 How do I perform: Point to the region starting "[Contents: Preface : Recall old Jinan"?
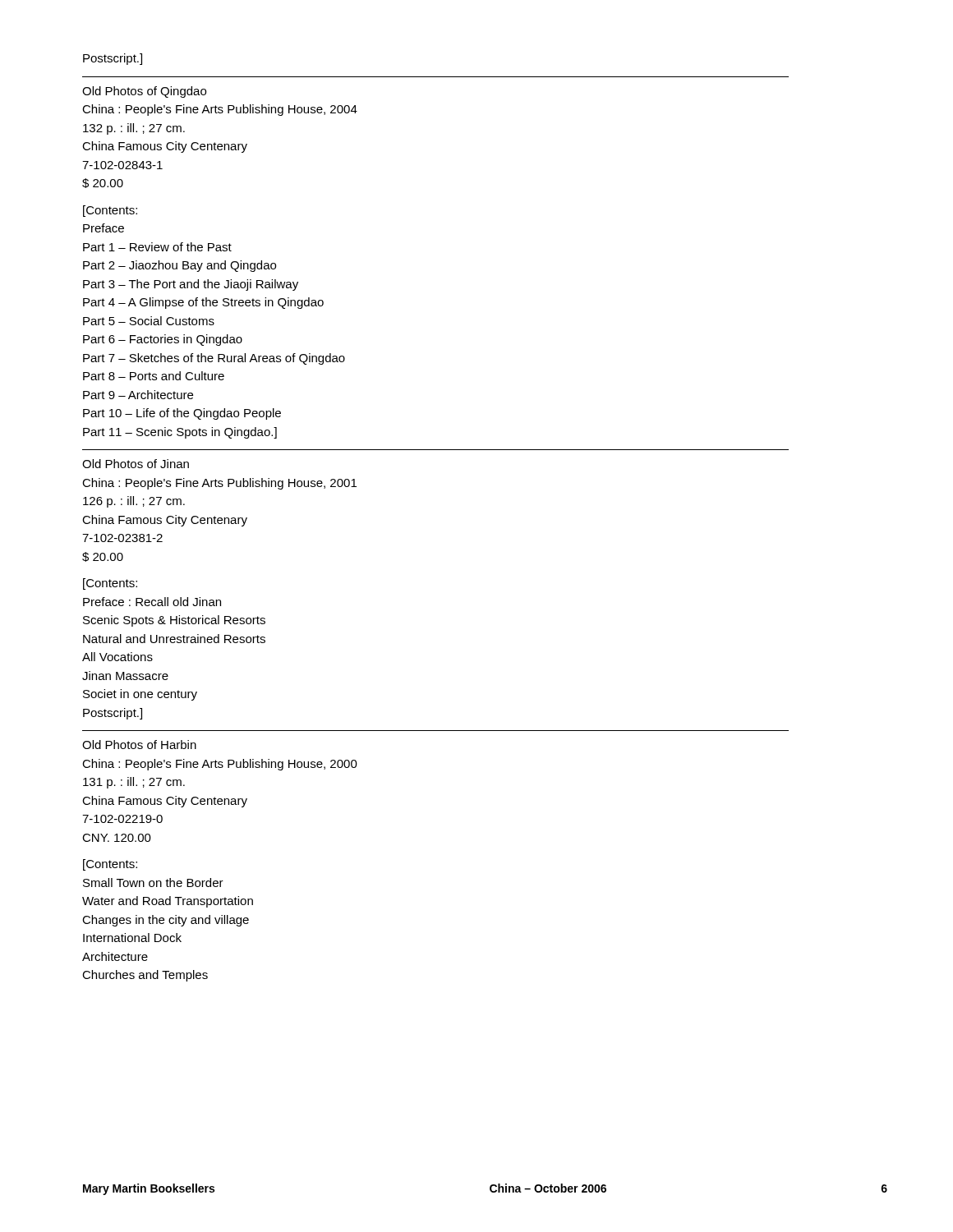pos(174,647)
